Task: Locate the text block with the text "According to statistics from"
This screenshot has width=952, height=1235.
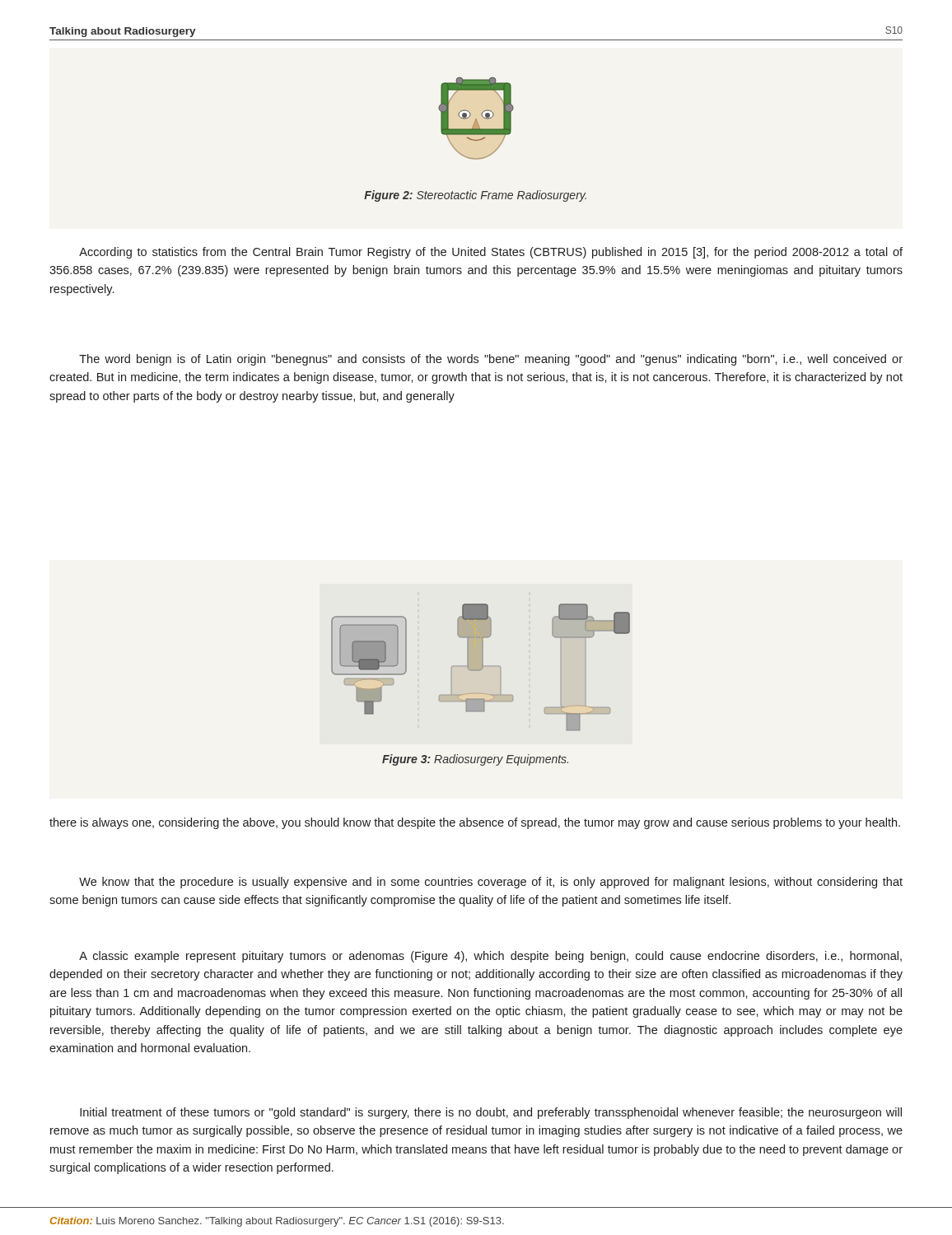Action: click(x=476, y=270)
